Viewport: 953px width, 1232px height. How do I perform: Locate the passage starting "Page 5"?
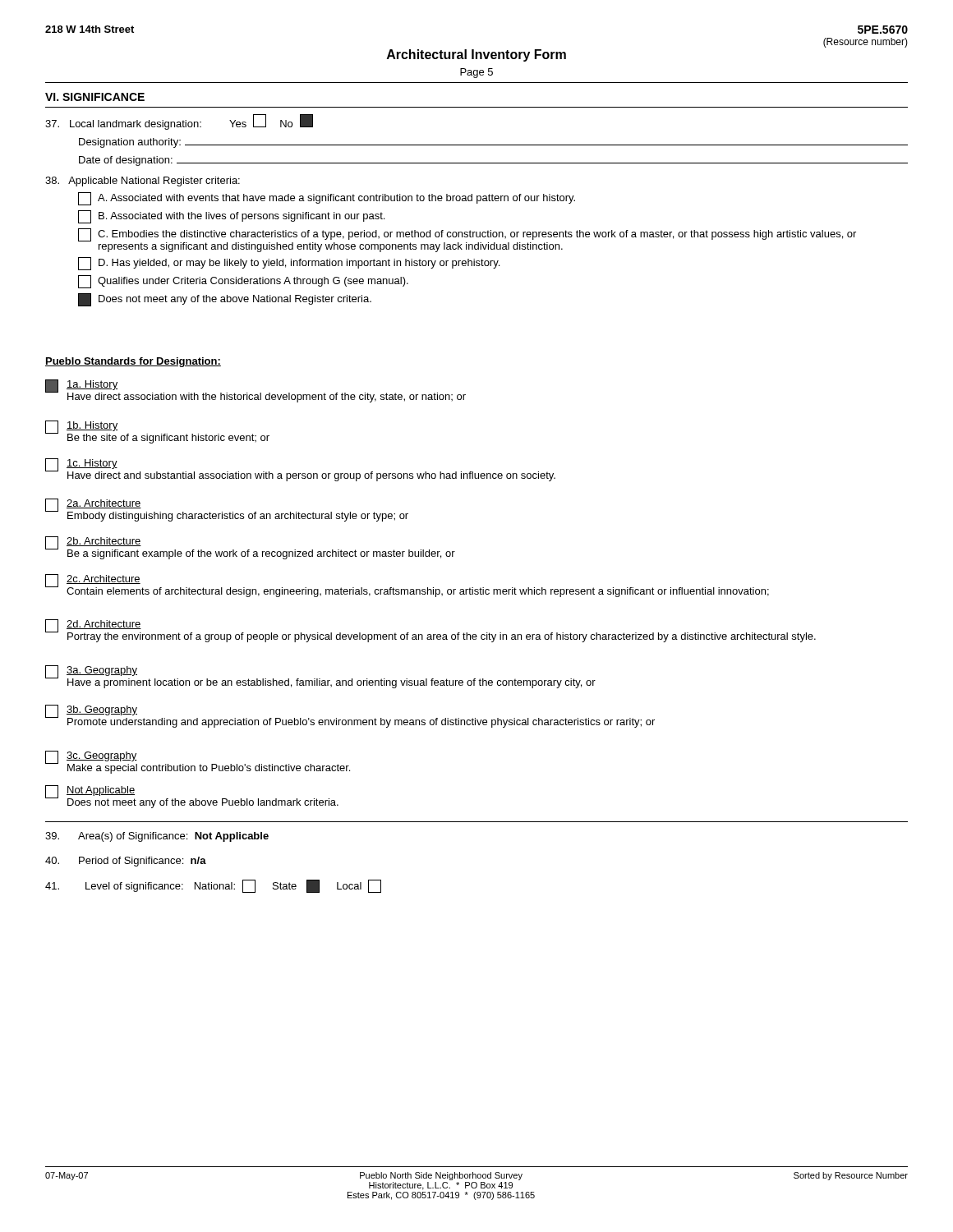pyautogui.click(x=476, y=72)
